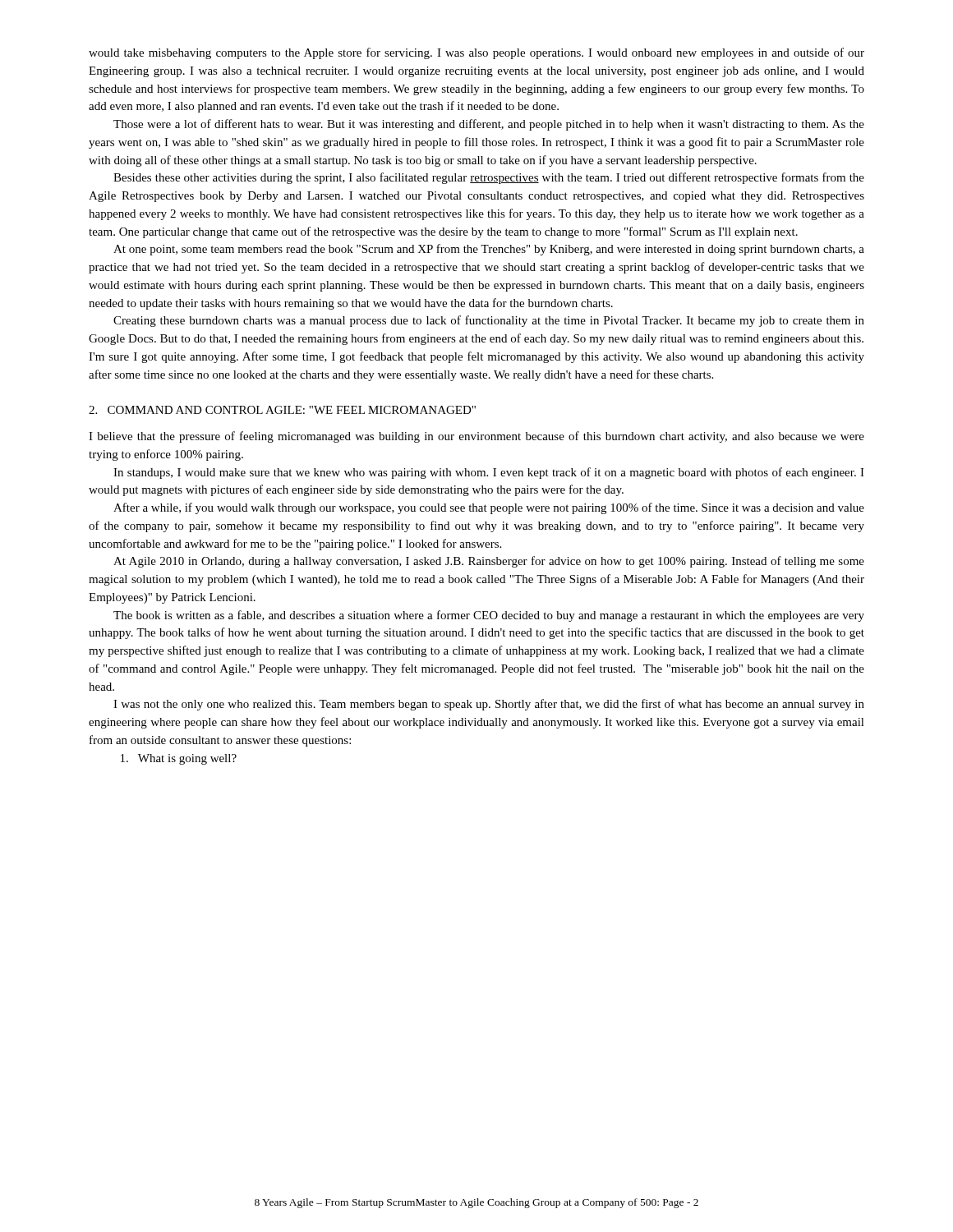Locate the text block starting "would take misbehaving computers to"
This screenshot has width=953, height=1232.
tap(476, 80)
